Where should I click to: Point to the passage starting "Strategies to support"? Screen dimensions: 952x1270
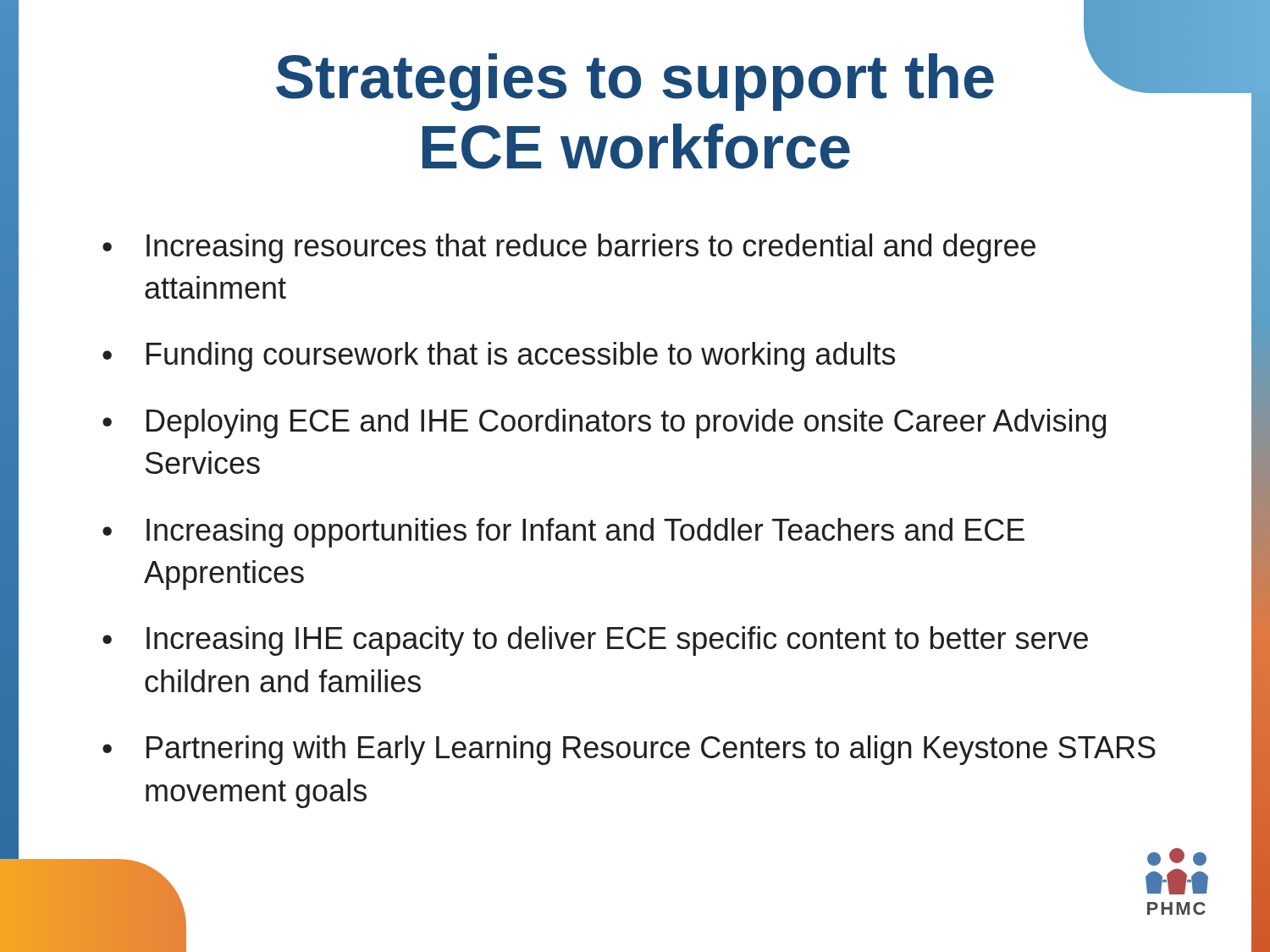[x=635, y=112]
